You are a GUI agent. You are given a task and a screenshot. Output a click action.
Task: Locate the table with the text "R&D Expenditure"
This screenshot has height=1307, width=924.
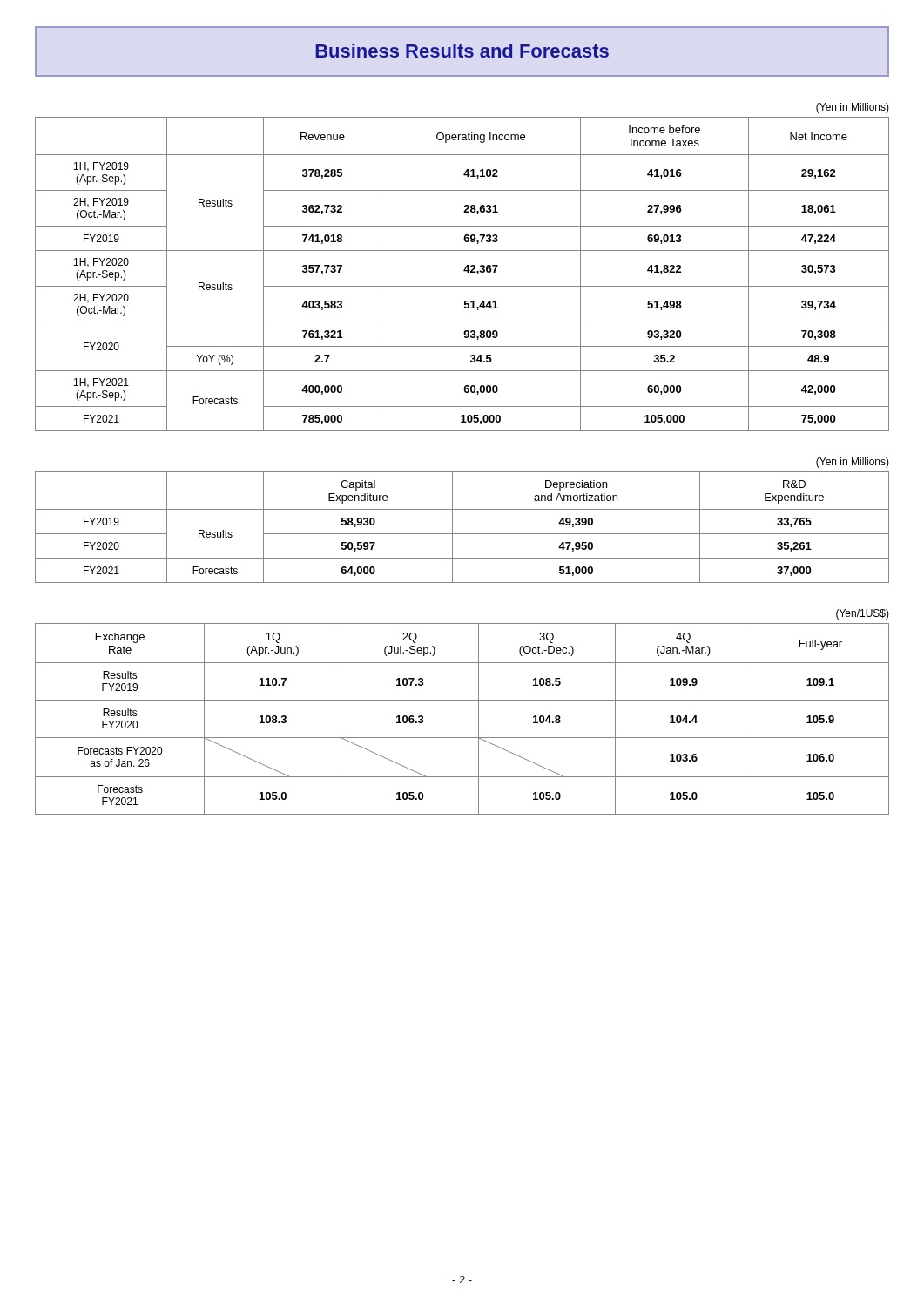462,519
